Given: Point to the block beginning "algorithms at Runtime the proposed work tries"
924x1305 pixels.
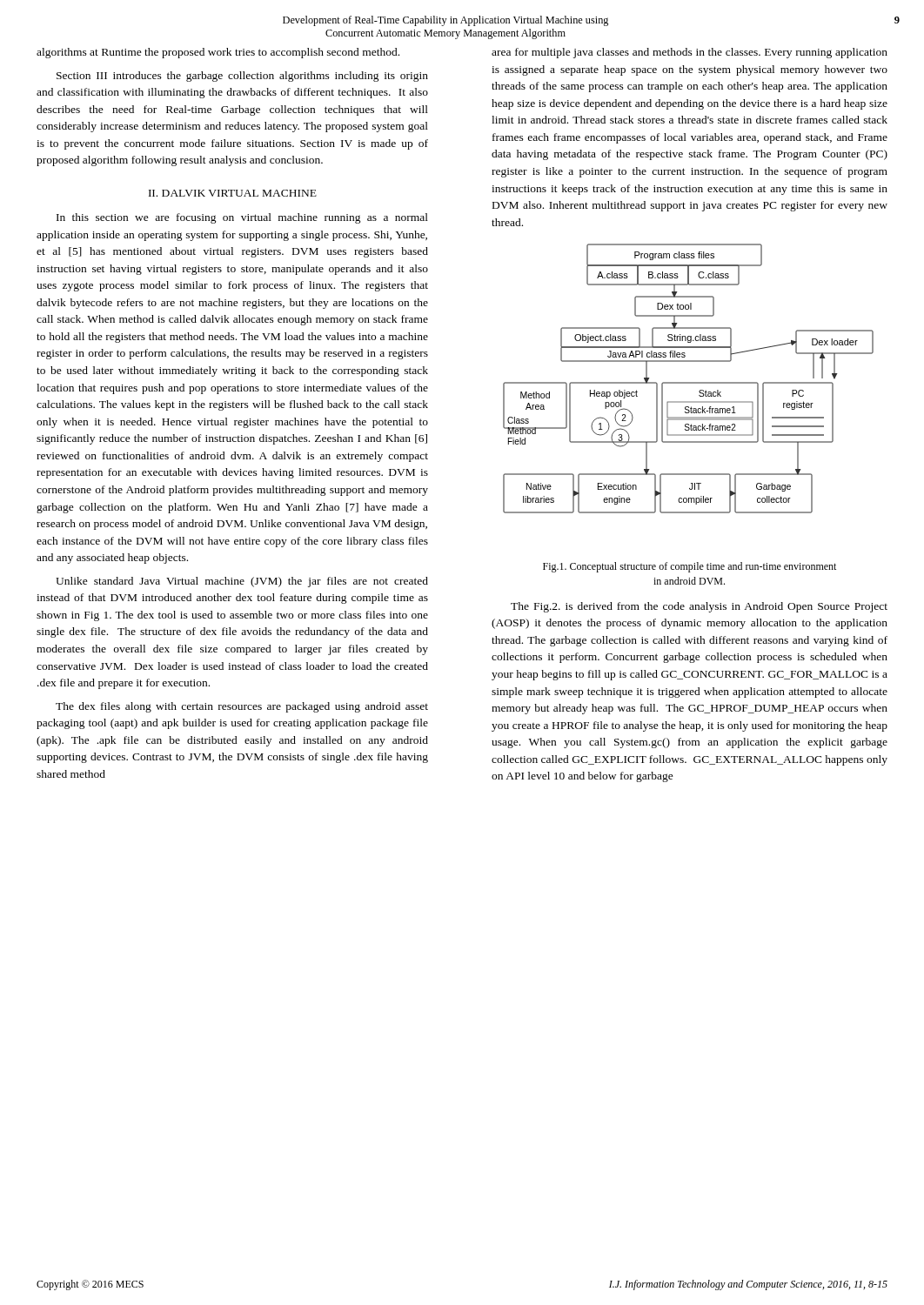Looking at the screenshot, I should [218, 52].
